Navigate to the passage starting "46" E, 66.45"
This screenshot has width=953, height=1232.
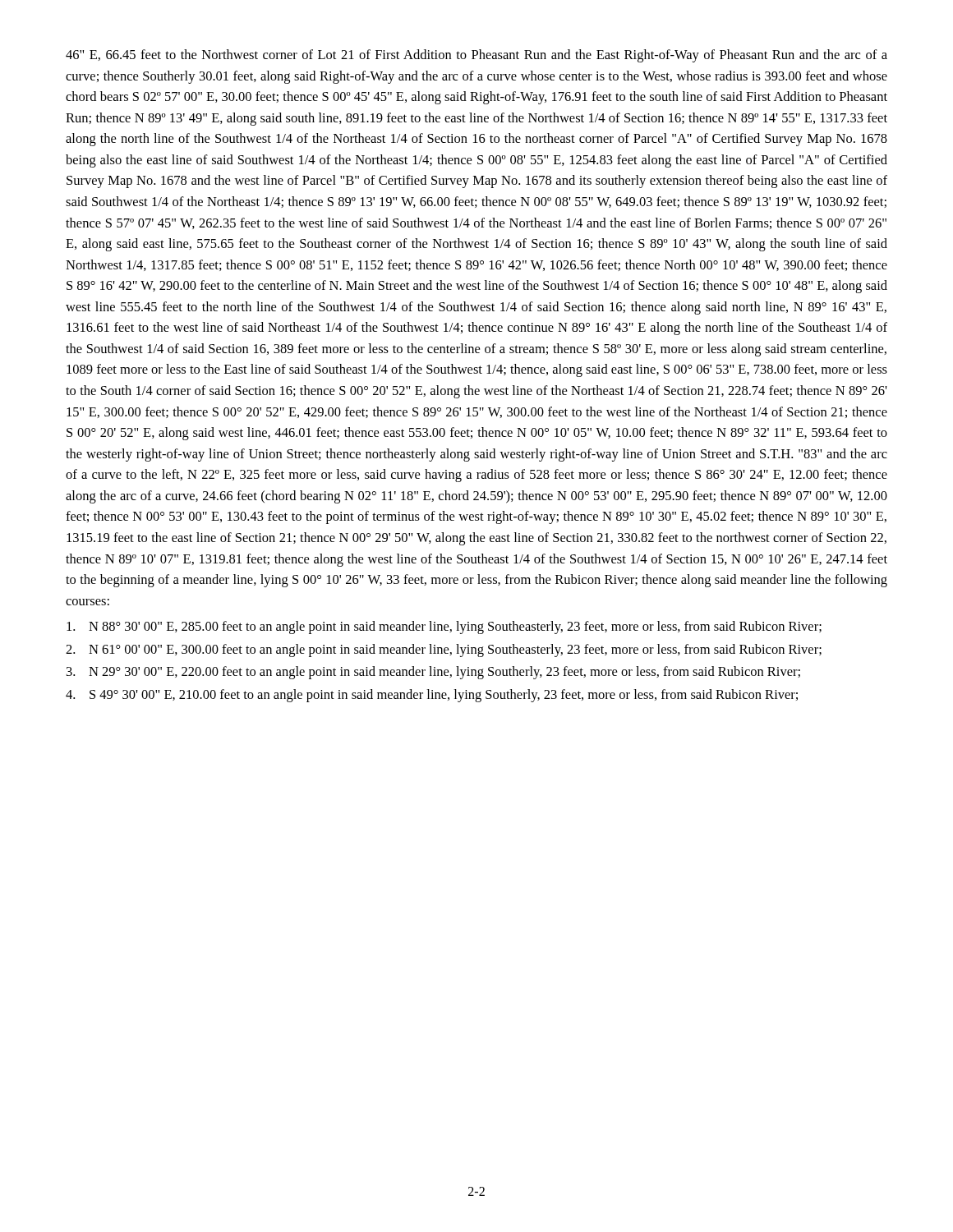pyautogui.click(x=476, y=328)
